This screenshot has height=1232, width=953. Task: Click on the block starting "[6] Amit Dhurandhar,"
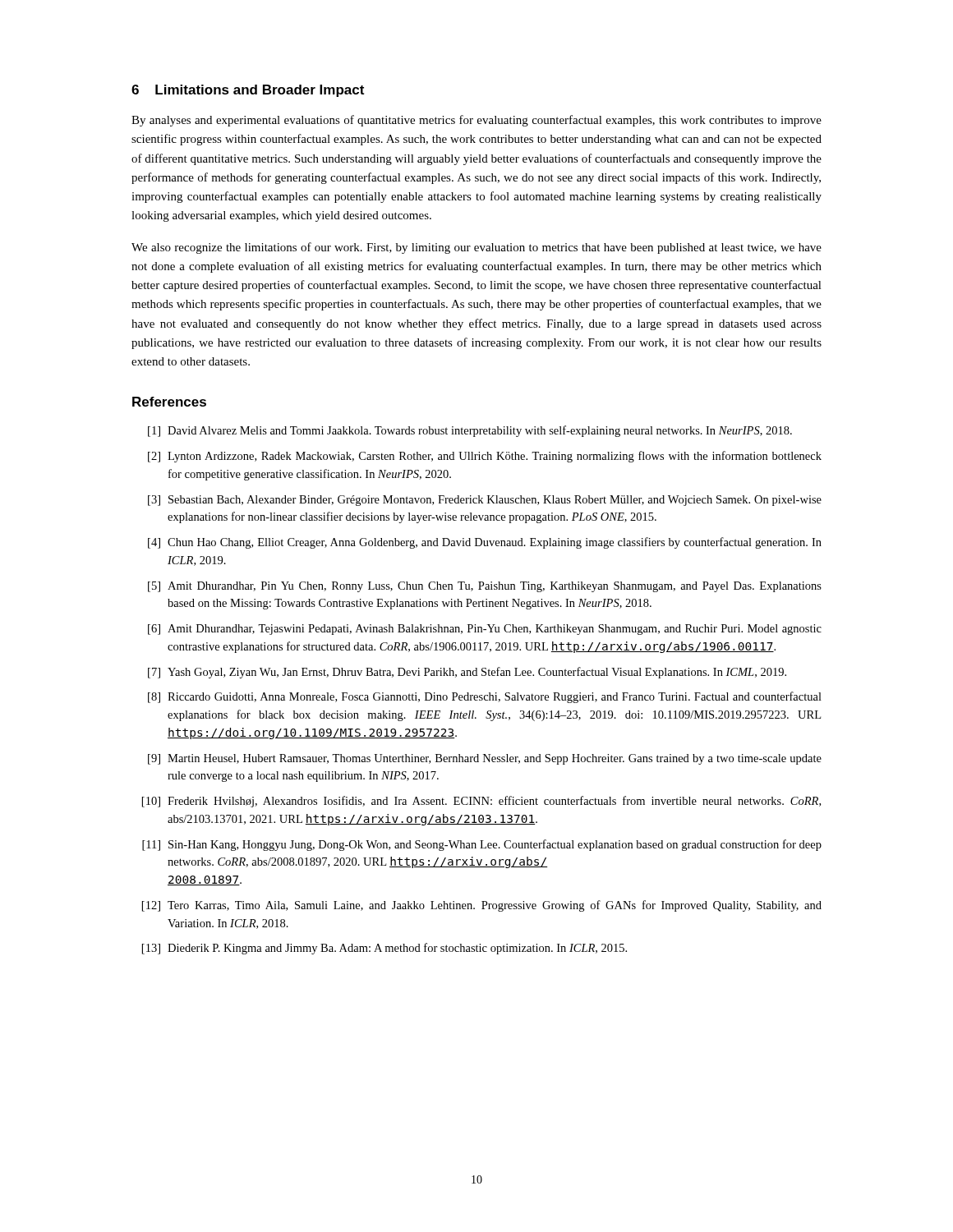pyautogui.click(x=476, y=638)
